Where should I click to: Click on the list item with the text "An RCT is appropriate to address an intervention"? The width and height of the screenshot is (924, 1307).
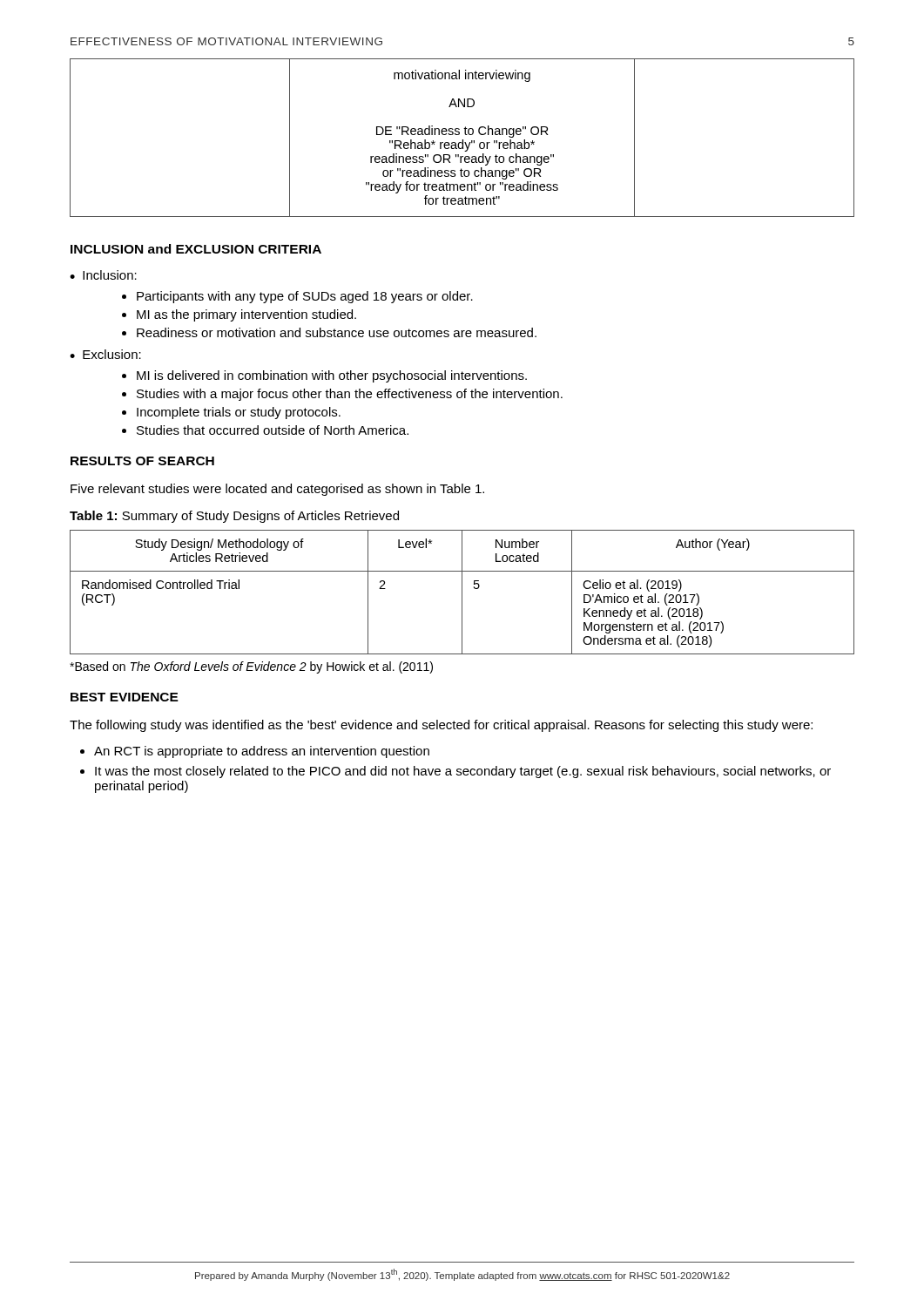[x=262, y=751]
